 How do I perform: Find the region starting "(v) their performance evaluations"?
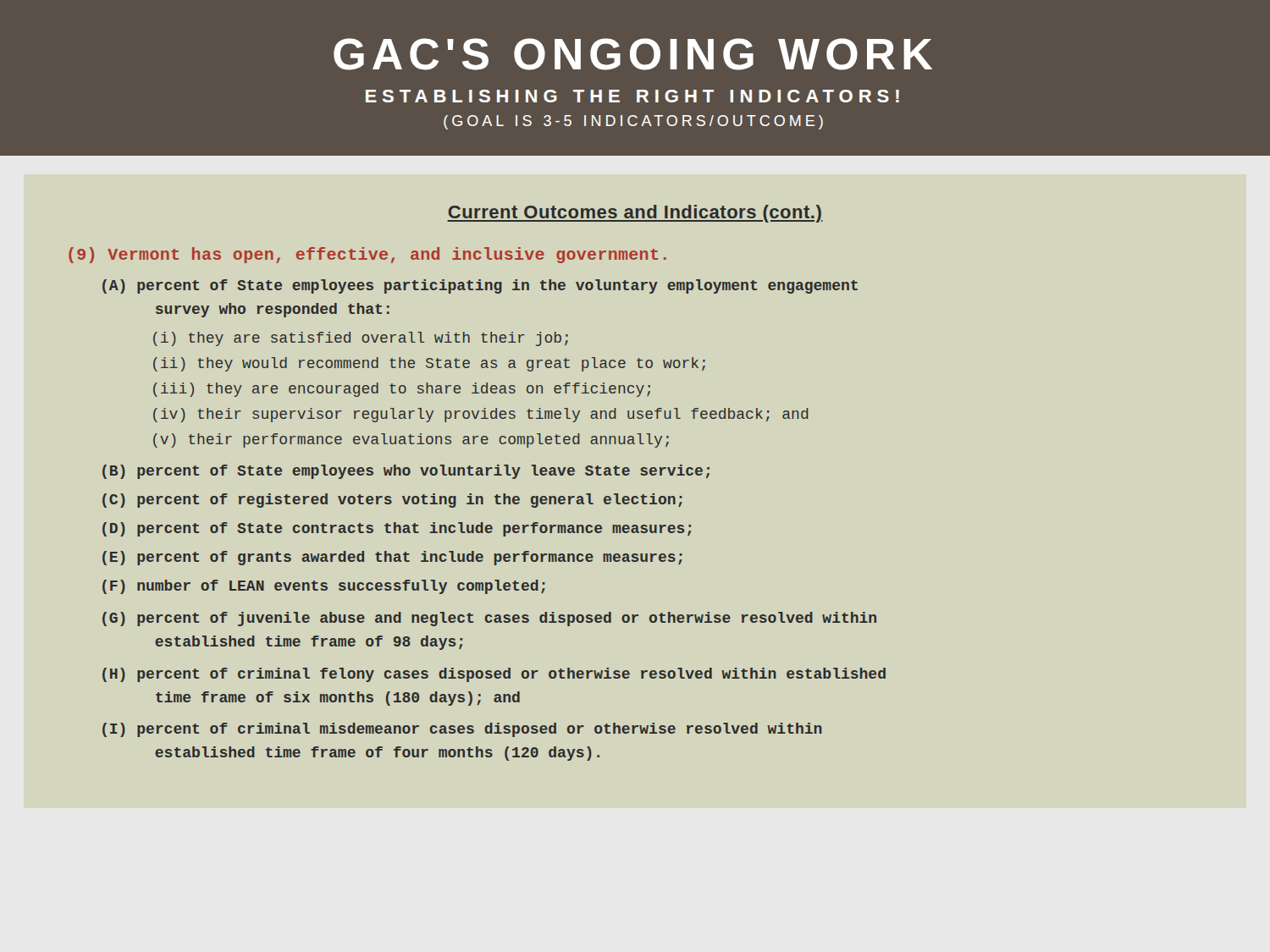(411, 440)
